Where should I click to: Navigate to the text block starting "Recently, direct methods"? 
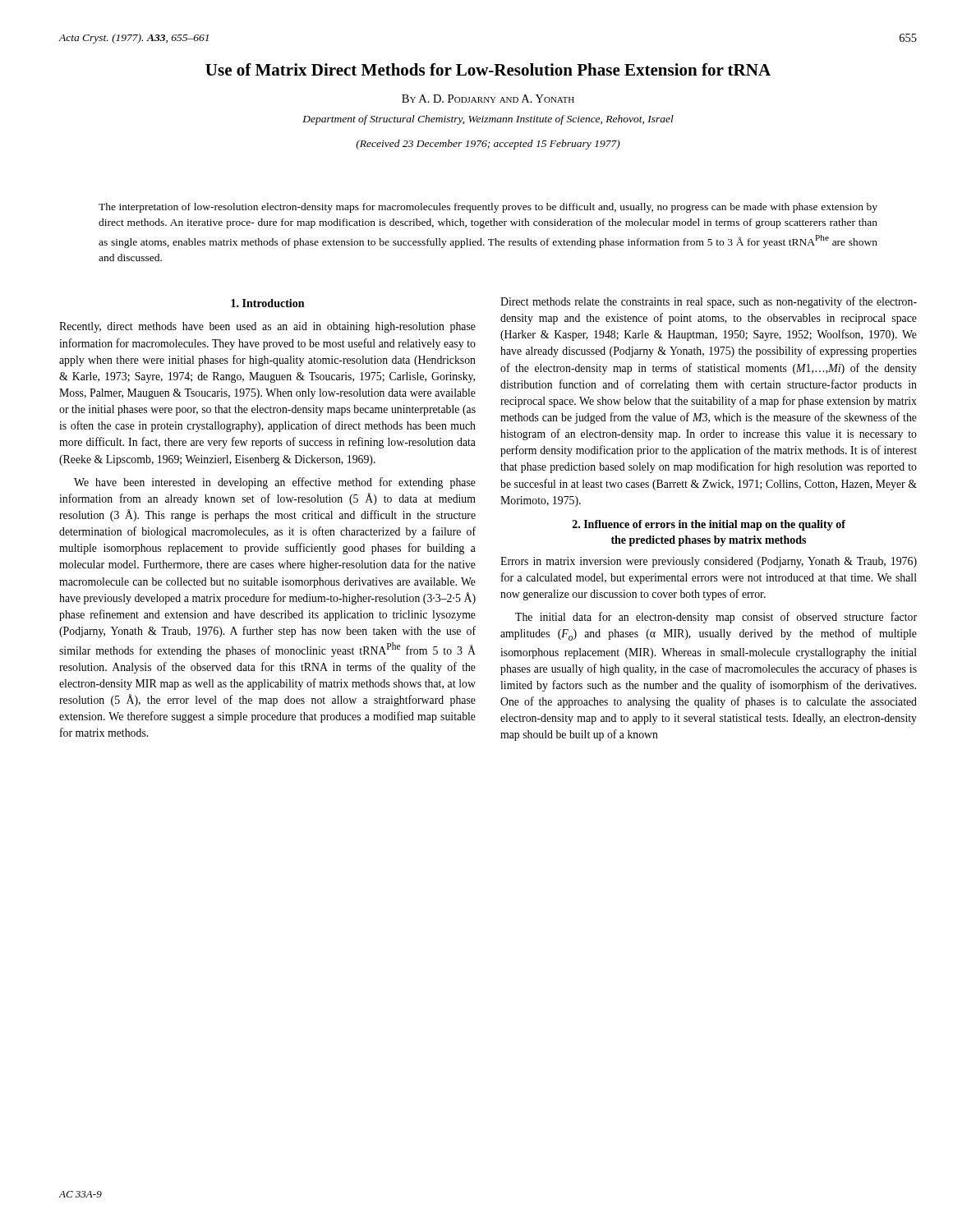tap(267, 531)
